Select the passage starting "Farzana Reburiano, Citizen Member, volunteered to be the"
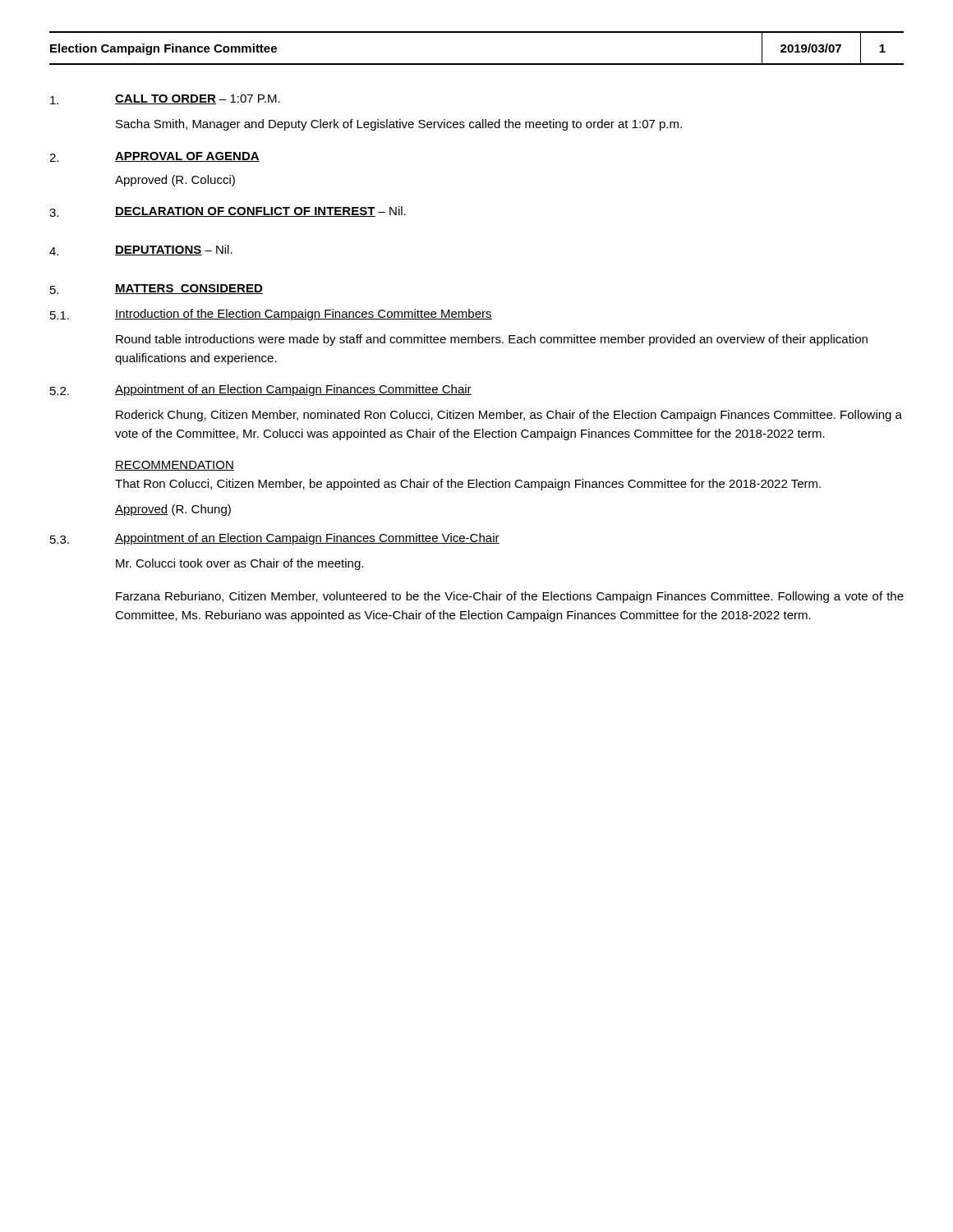This screenshot has height=1232, width=953. click(x=509, y=605)
